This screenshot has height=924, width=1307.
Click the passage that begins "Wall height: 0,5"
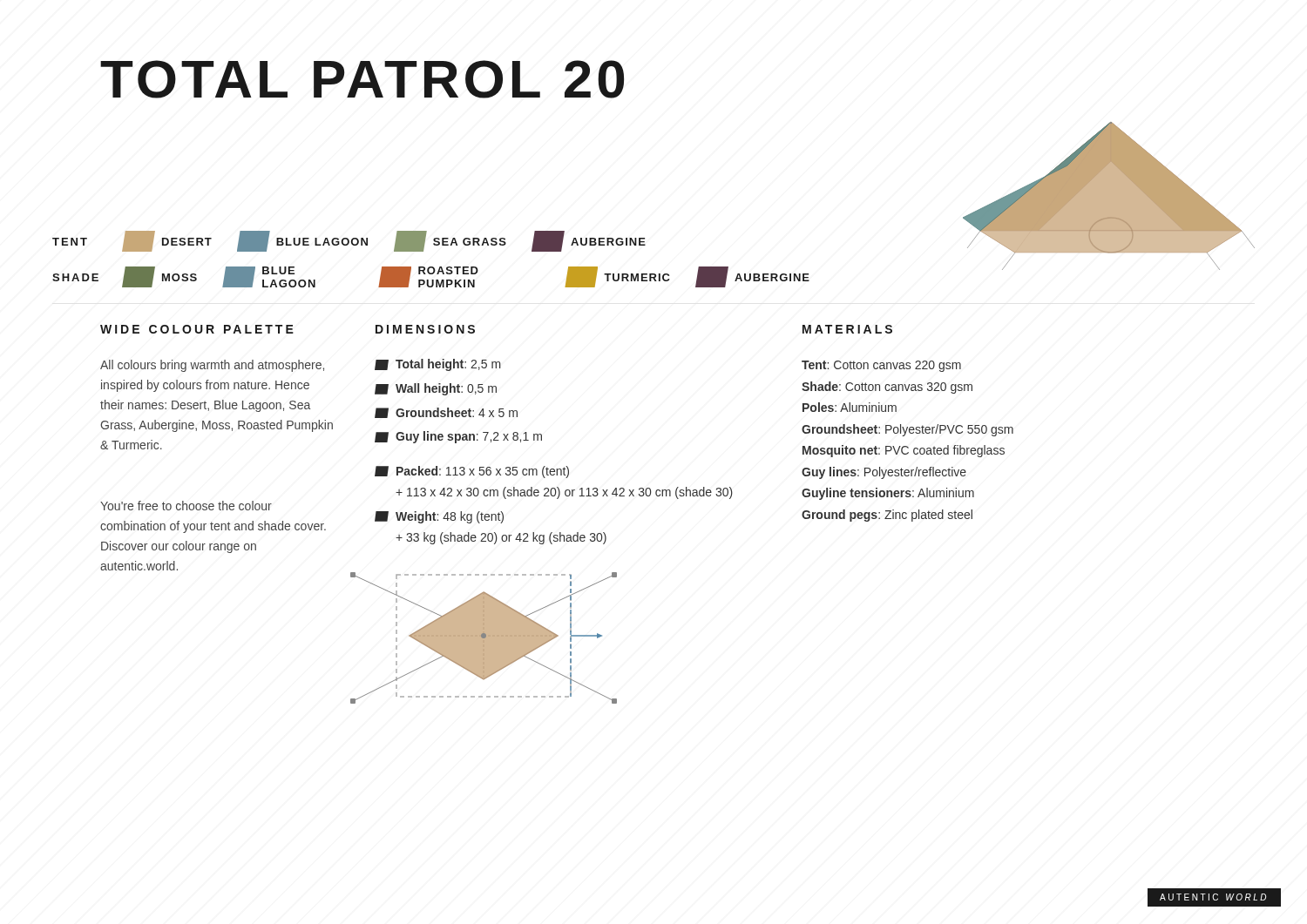click(x=436, y=389)
